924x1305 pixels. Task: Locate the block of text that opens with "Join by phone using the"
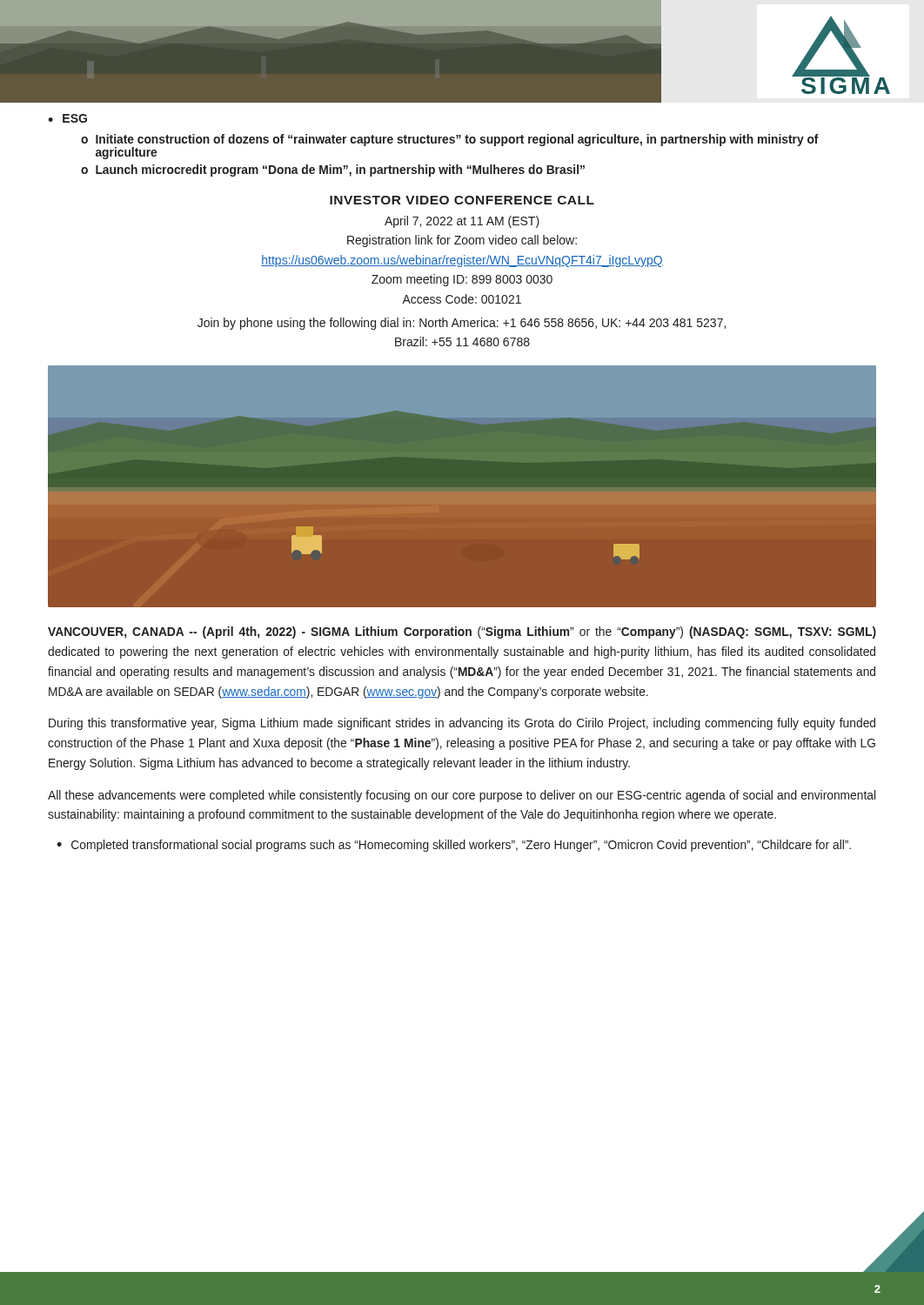462,332
